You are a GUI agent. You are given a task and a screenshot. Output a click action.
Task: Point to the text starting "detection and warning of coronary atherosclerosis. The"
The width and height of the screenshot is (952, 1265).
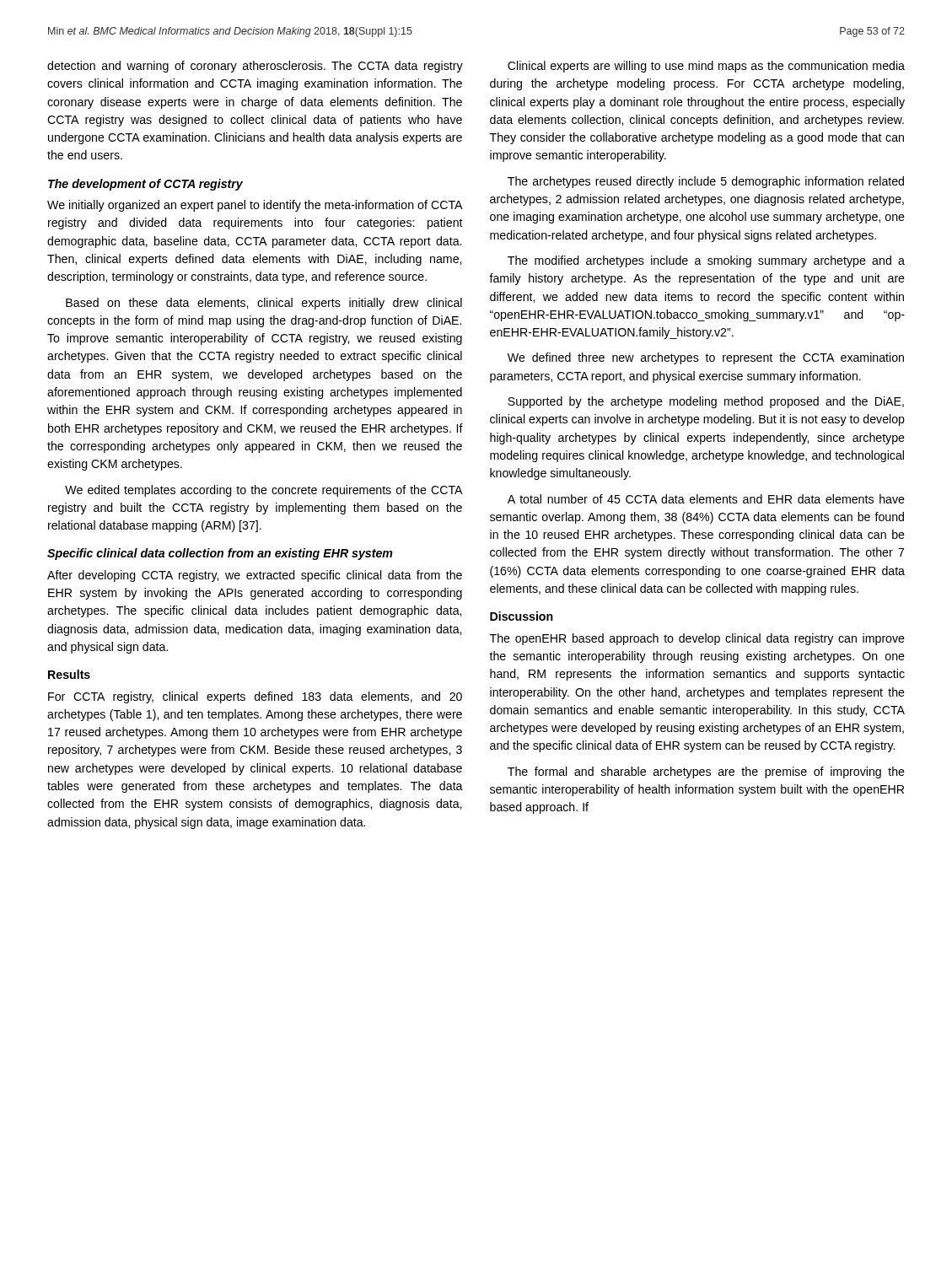coord(255,111)
